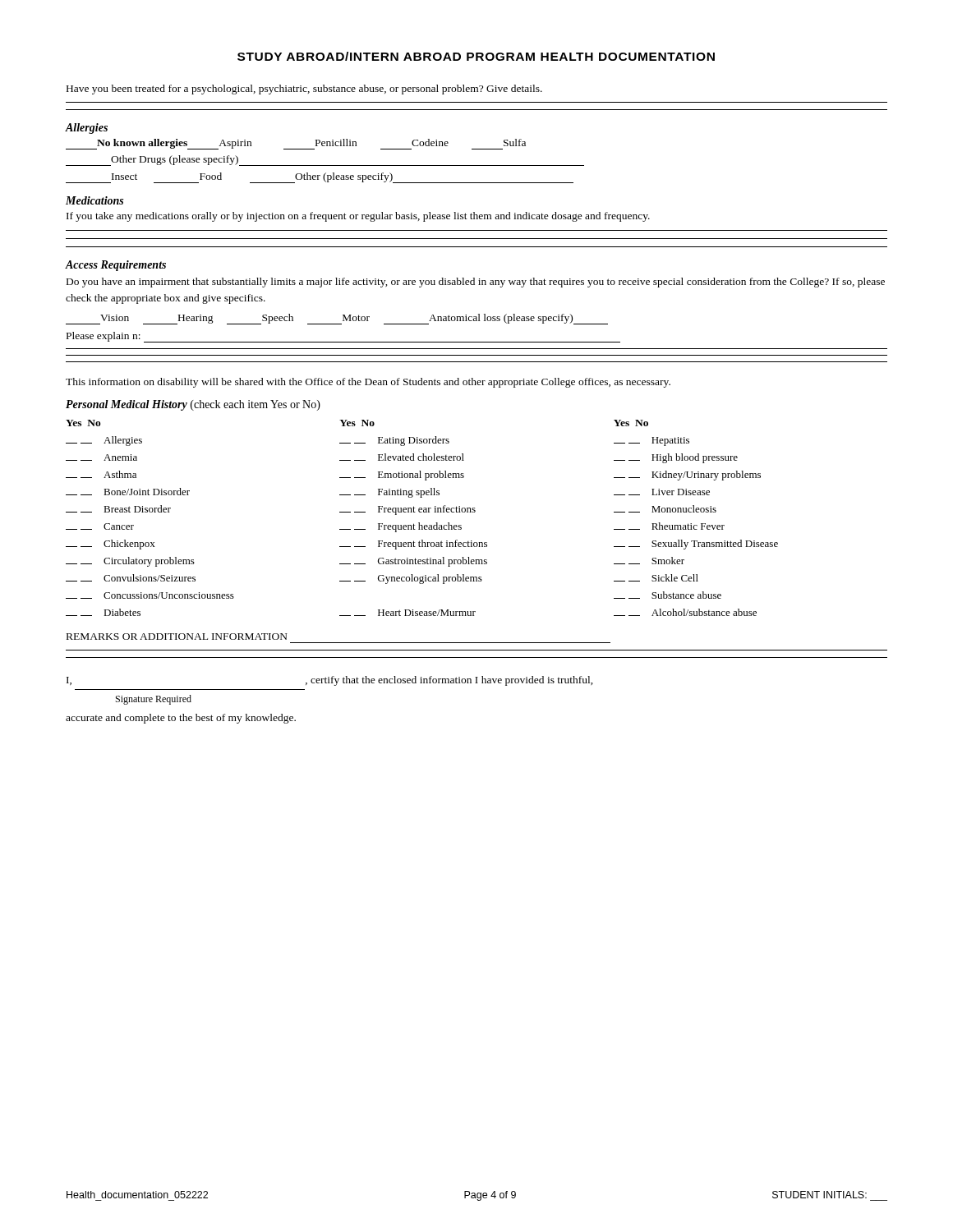Locate the text "No known allergiesAspirin Penicillin Codeine Sulfa"

(x=296, y=143)
